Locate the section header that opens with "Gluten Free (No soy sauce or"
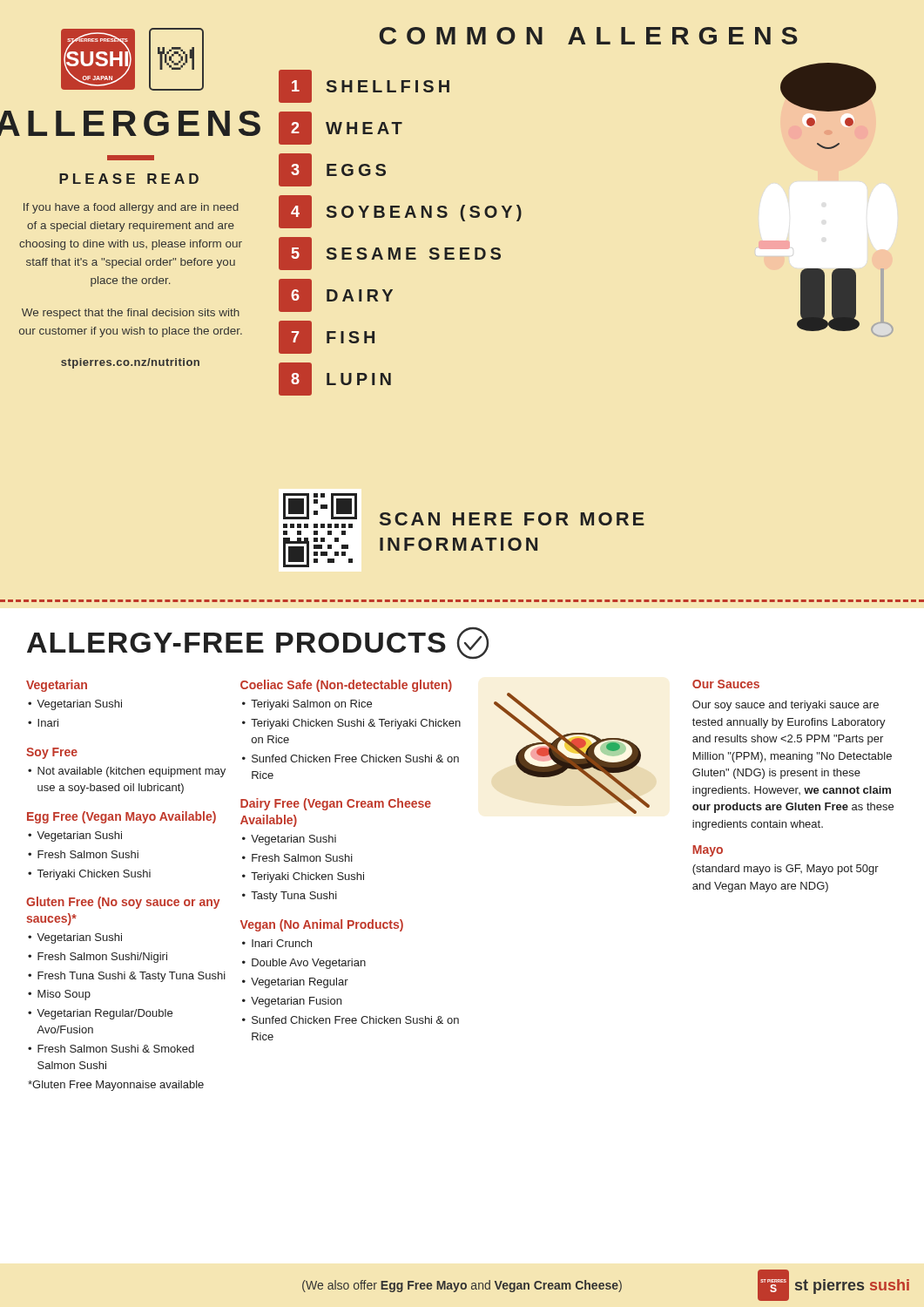924x1307 pixels. tap(123, 910)
